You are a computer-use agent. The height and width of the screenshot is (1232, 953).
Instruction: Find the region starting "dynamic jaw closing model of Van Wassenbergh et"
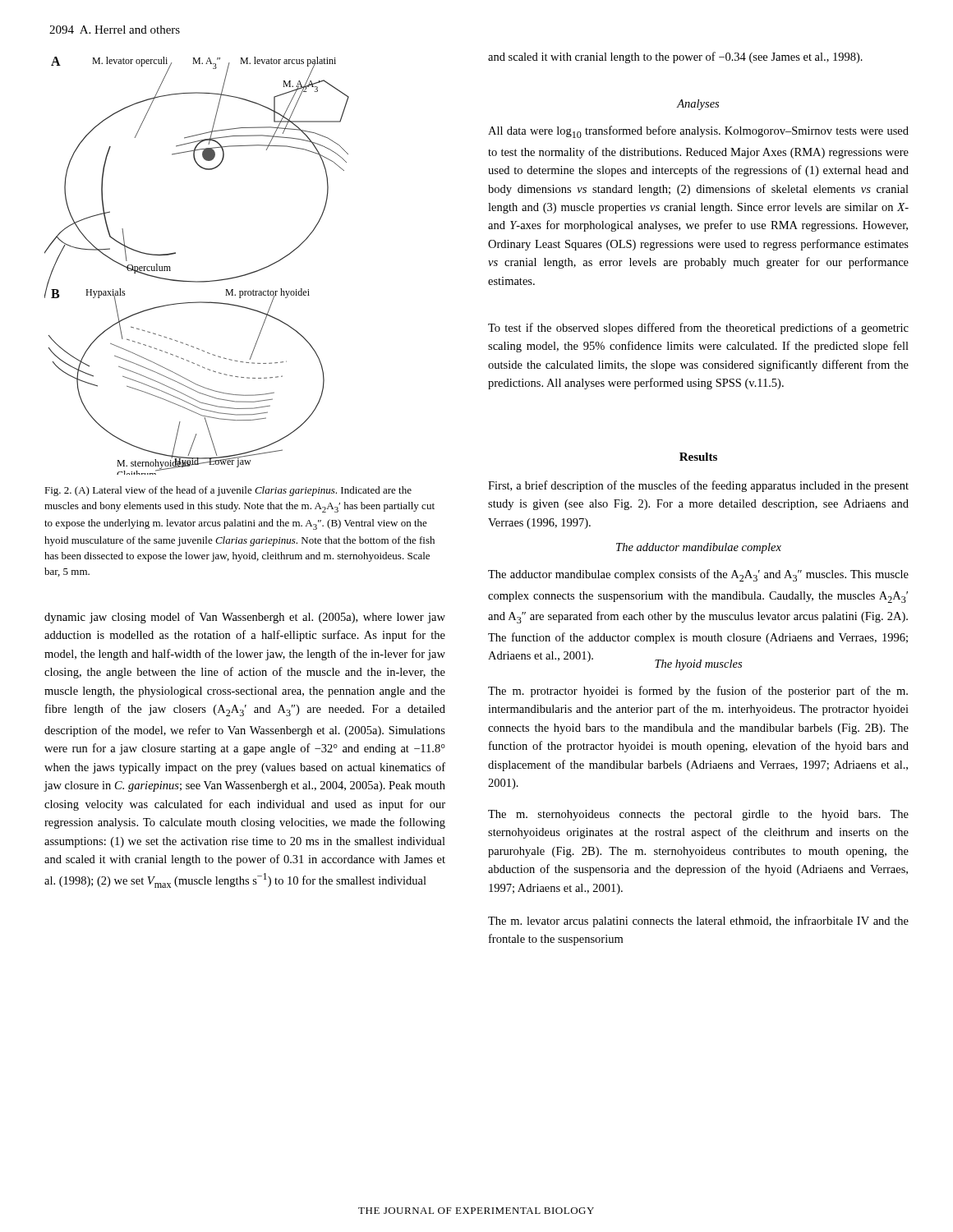[x=245, y=750]
